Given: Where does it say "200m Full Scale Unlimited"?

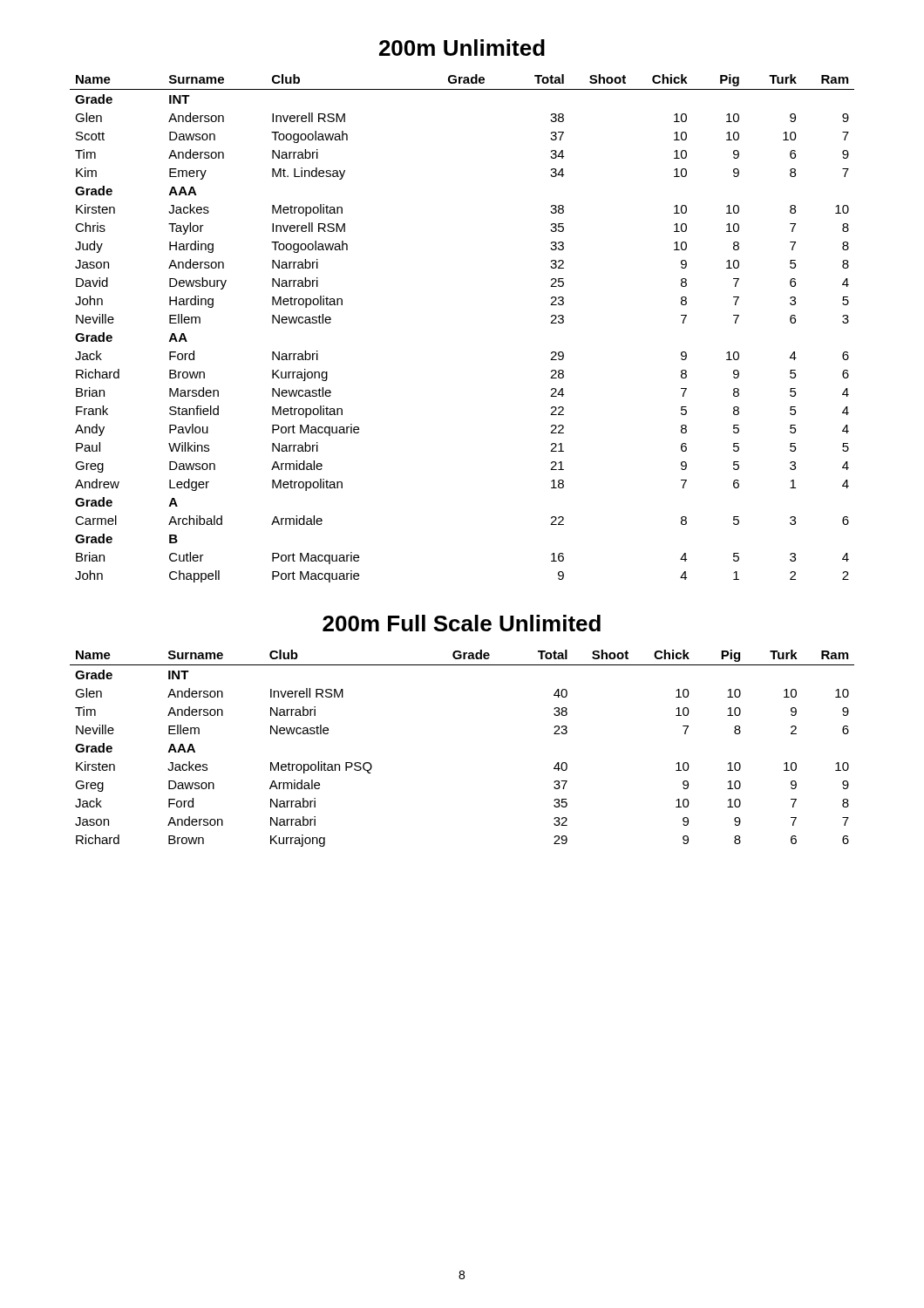Looking at the screenshot, I should (x=462, y=624).
